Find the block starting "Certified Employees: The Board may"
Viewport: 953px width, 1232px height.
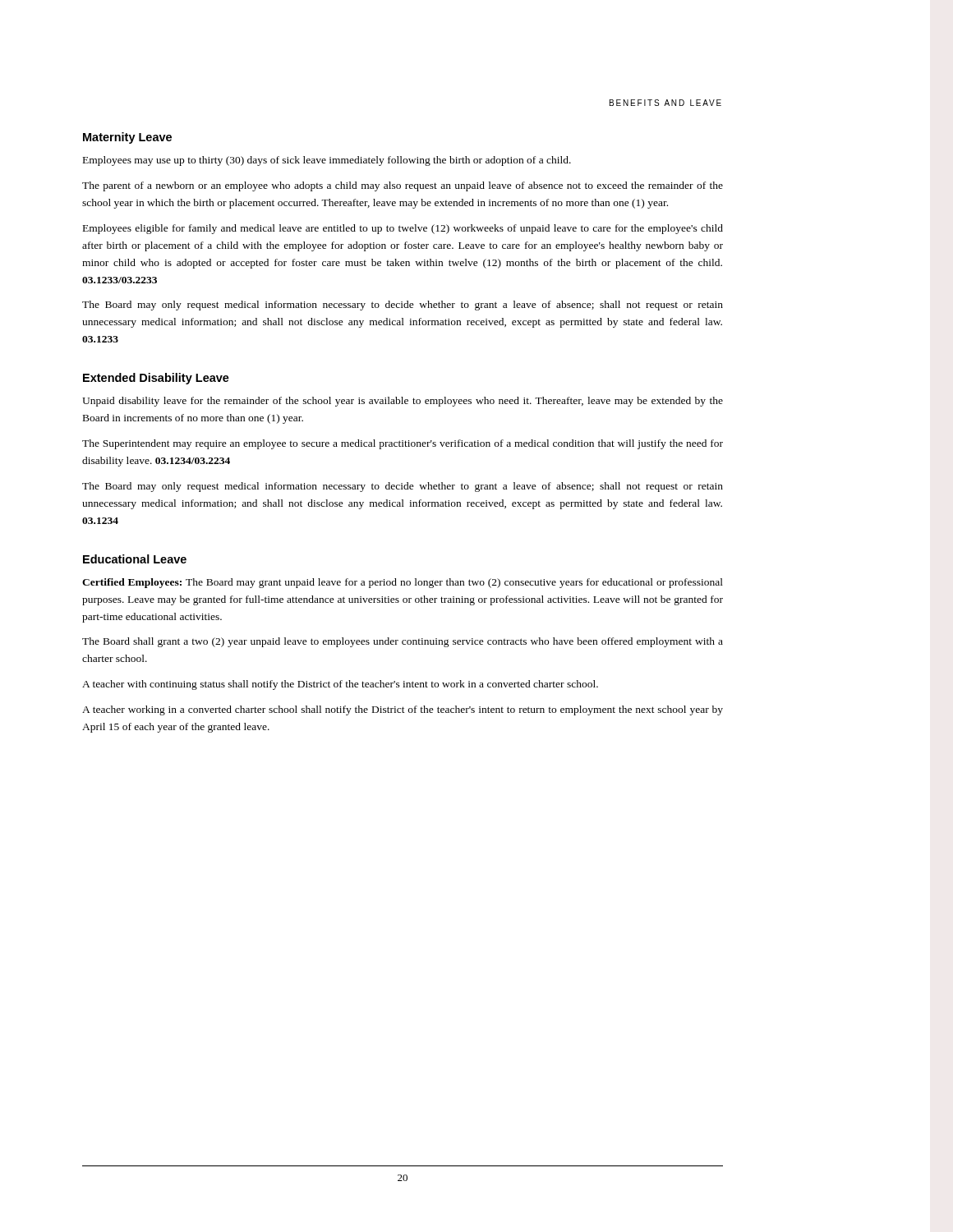[x=403, y=599]
